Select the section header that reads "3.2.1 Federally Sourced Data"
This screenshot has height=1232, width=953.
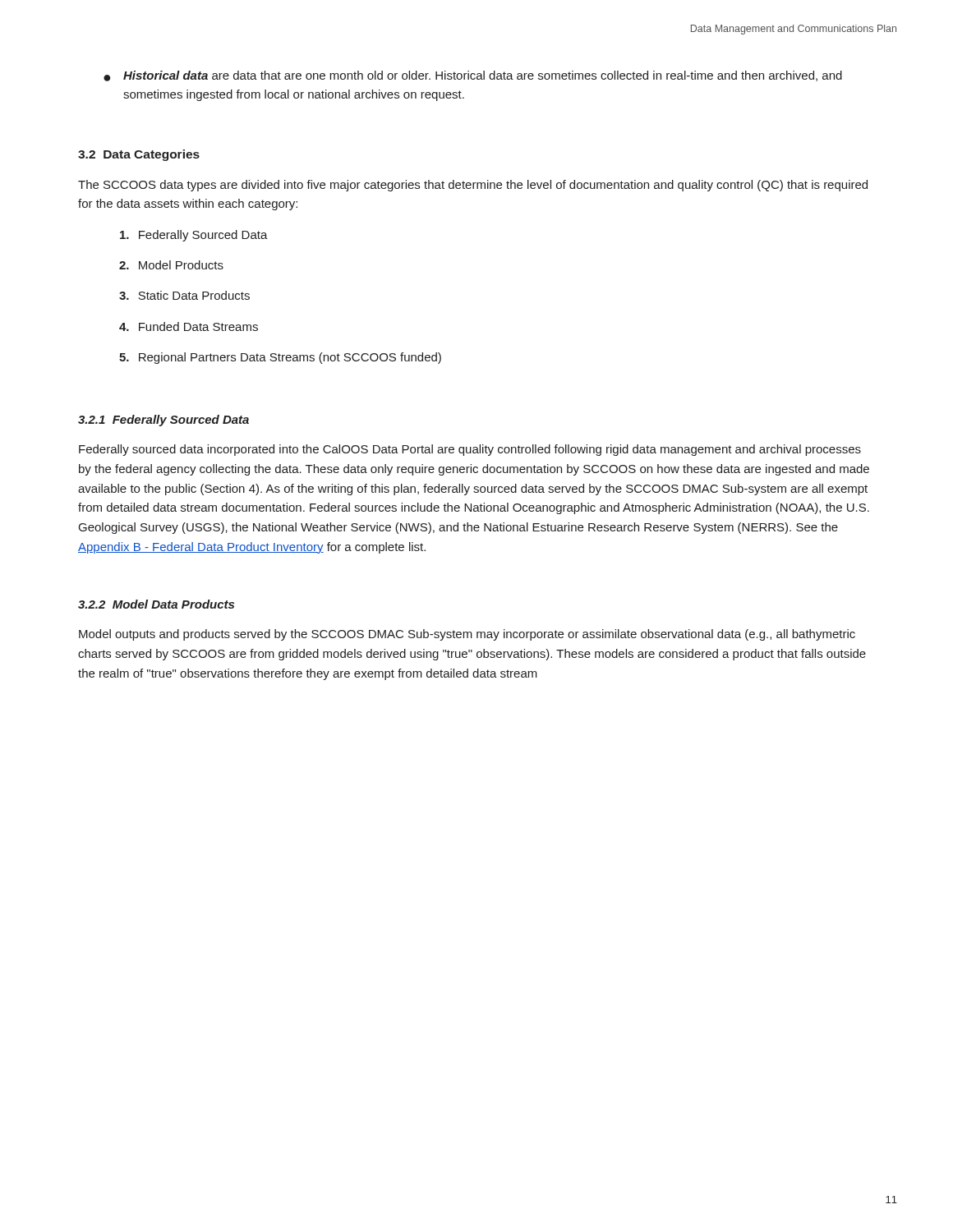pyautogui.click(x=164, y=419)
